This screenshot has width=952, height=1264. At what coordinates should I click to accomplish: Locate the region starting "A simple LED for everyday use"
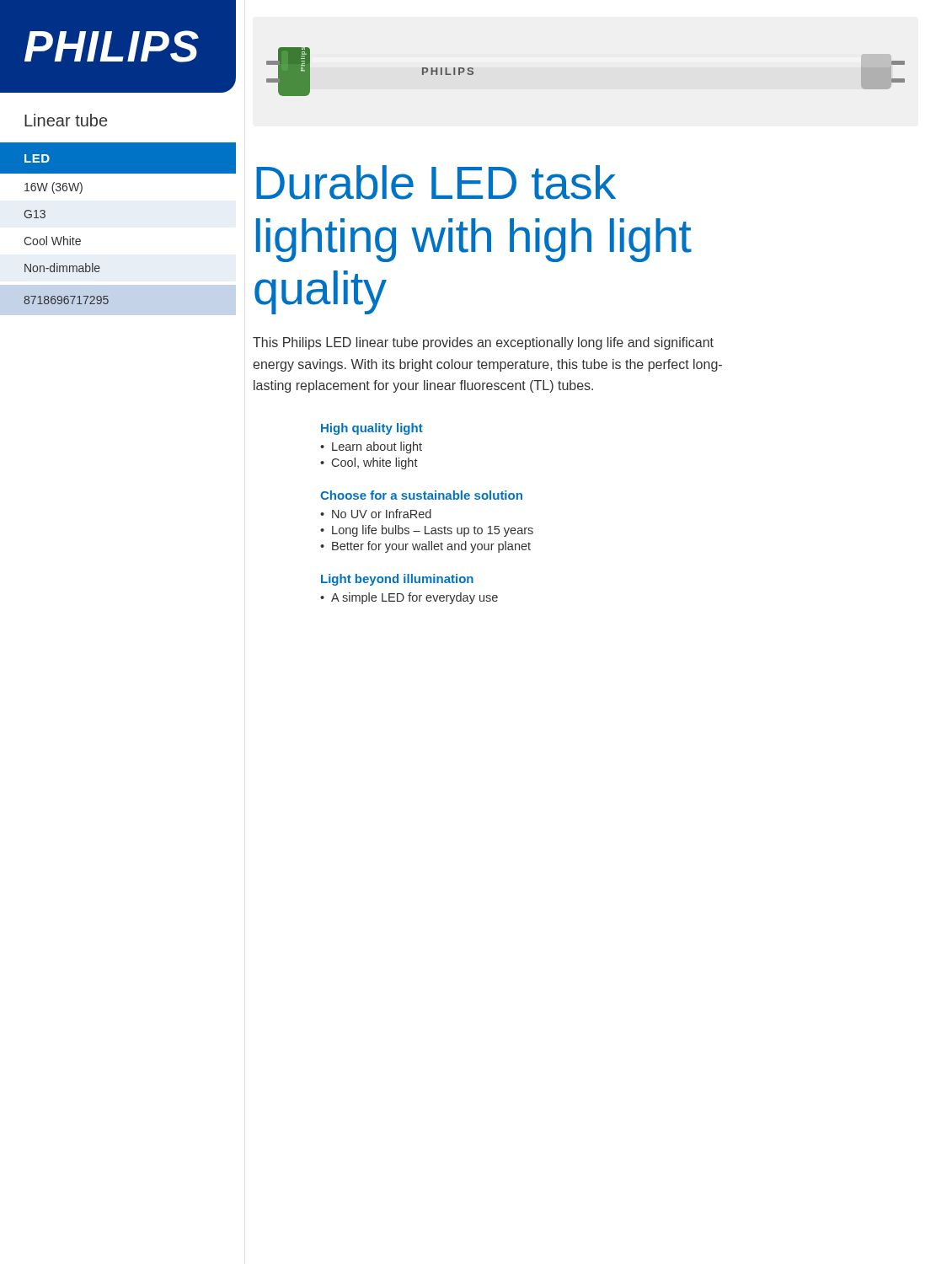click(x=415, y=597)
